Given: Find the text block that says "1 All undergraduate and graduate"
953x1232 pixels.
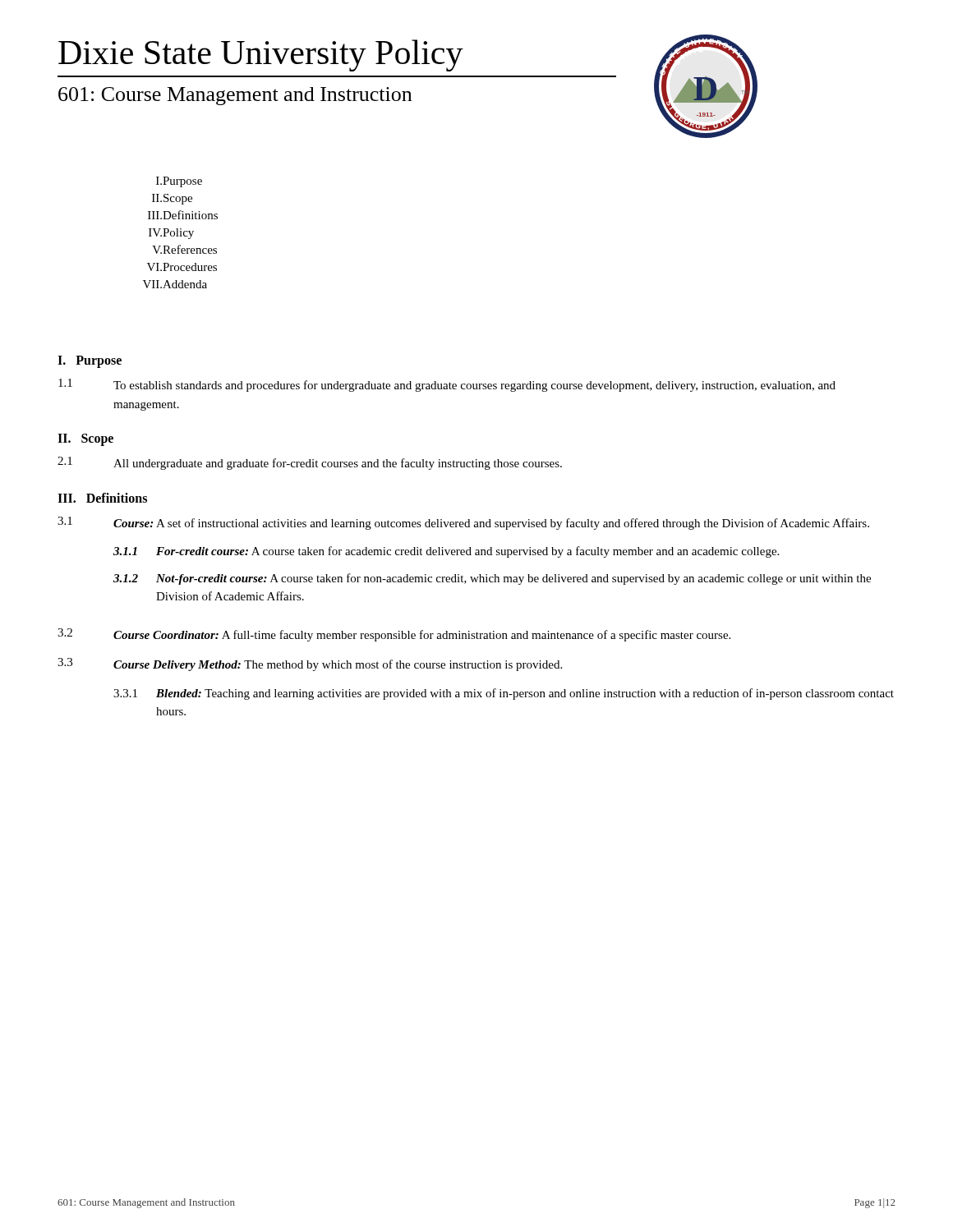Looking at the screenshot, I should [x=476, y=463].
